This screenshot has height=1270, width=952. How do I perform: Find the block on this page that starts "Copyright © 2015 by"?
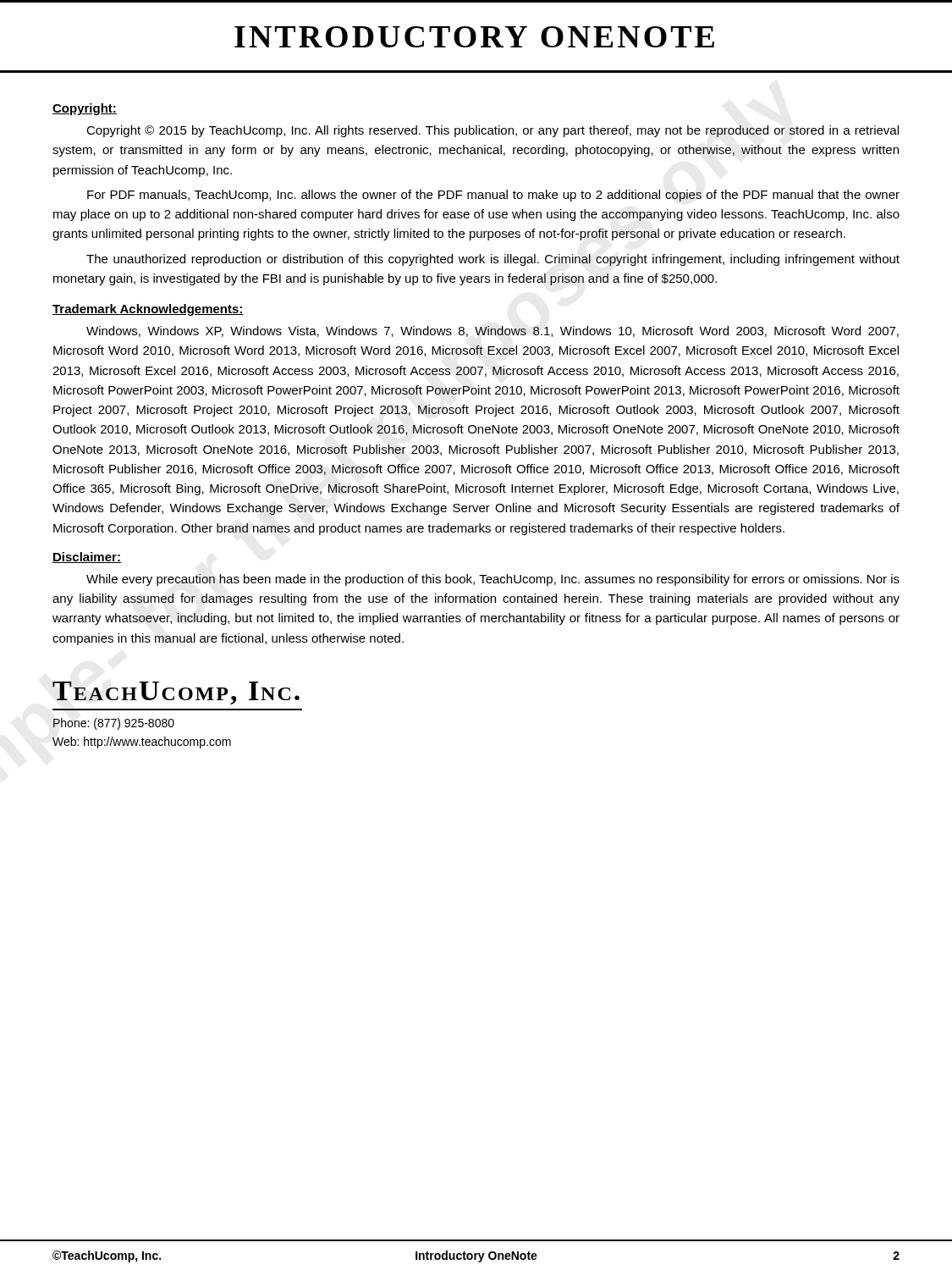476,150
